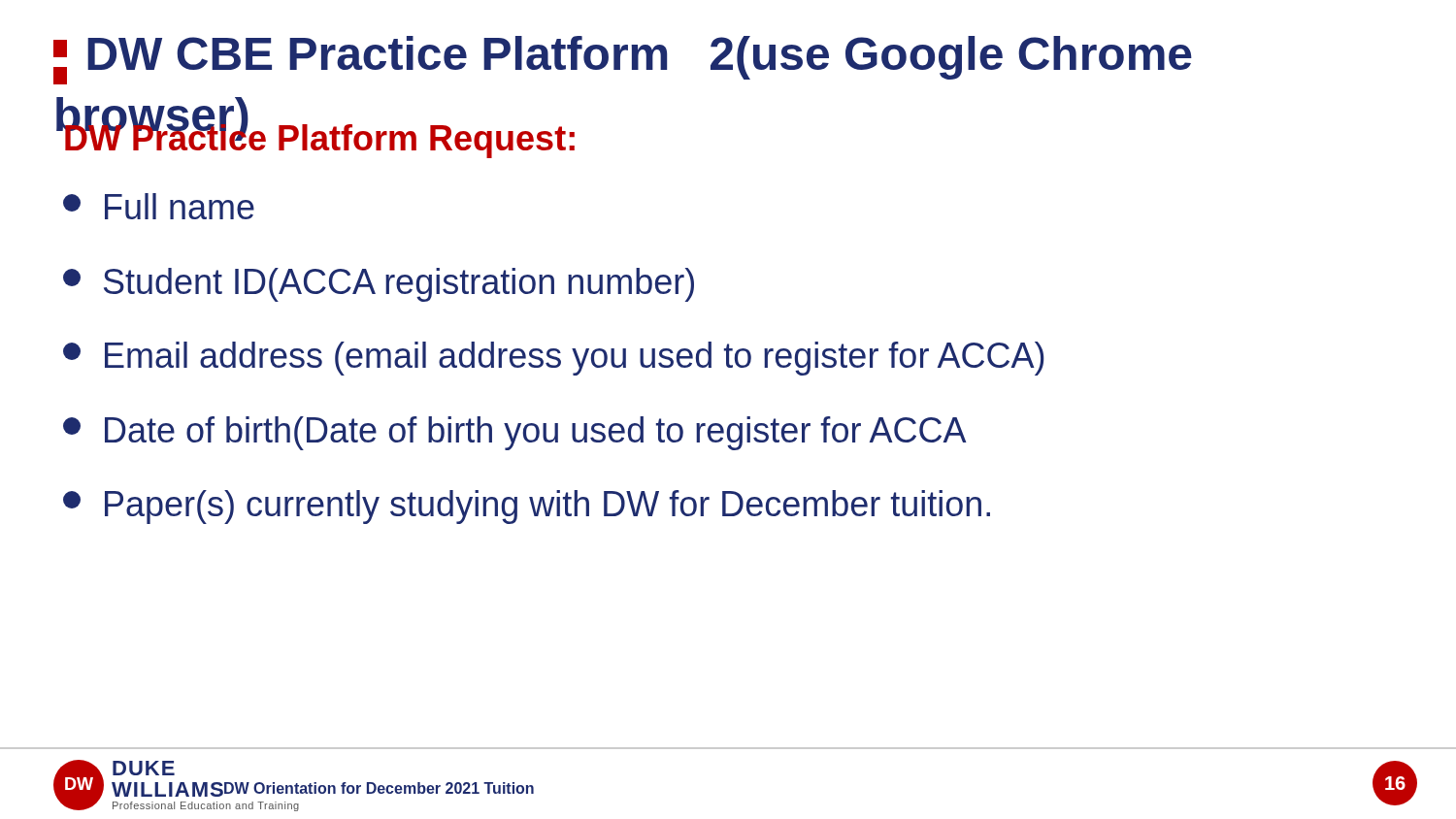Screen dimensions: 819x1456
Task: Locate the text "Full name"
Action: (159, 208)
